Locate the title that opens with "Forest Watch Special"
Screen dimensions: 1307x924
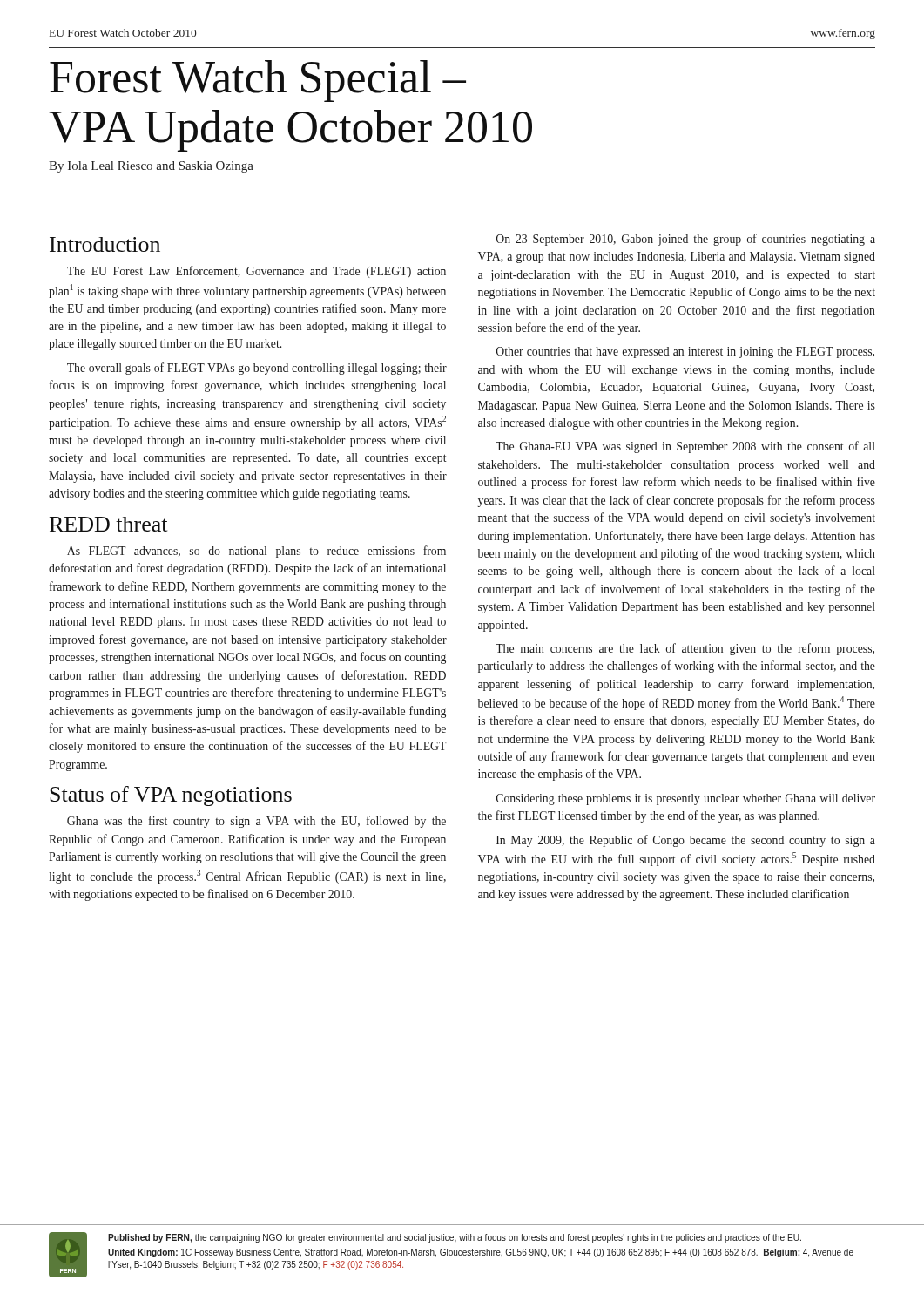point(462,102)
